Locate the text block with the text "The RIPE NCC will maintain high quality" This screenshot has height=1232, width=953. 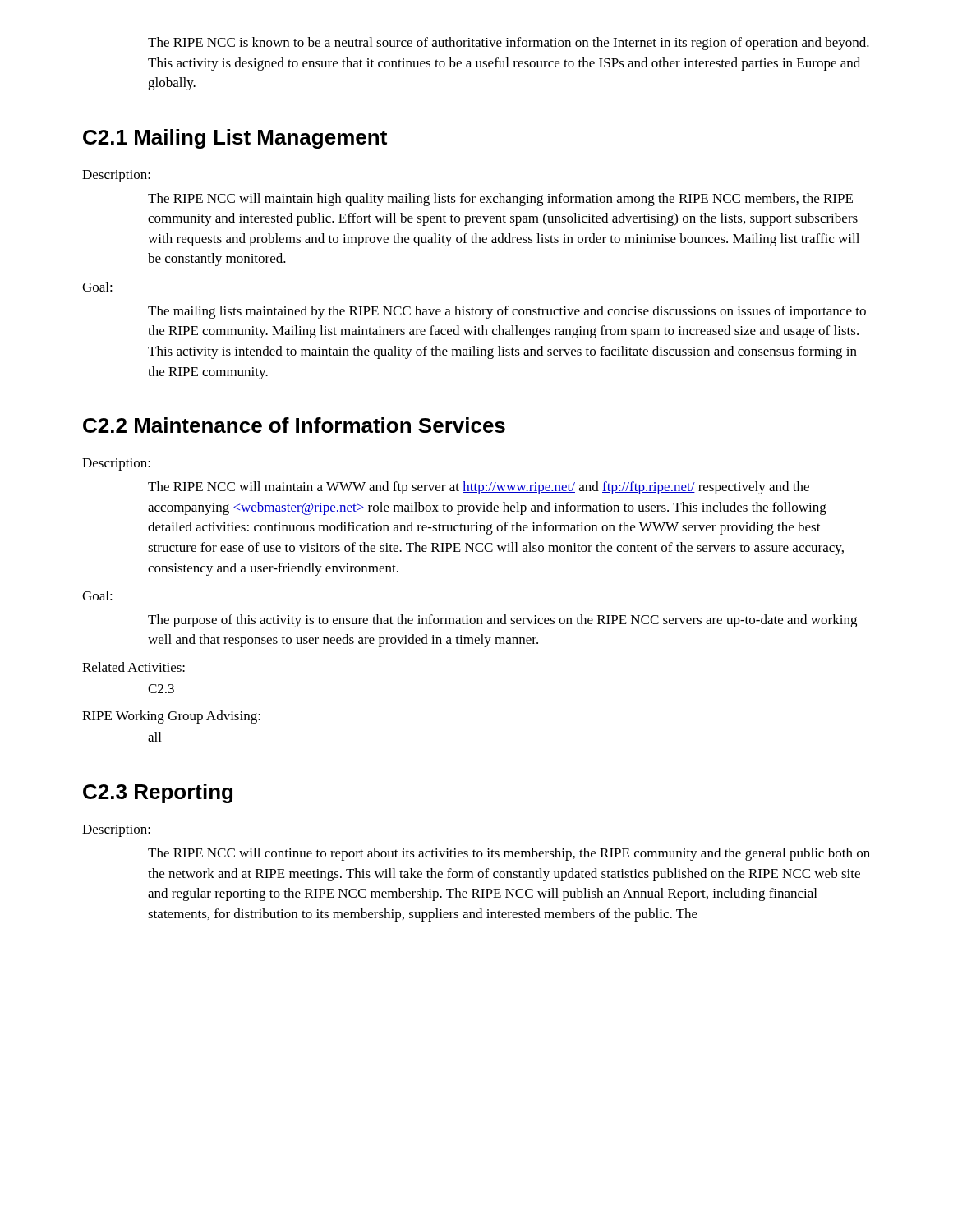click(x=509, y=229)
